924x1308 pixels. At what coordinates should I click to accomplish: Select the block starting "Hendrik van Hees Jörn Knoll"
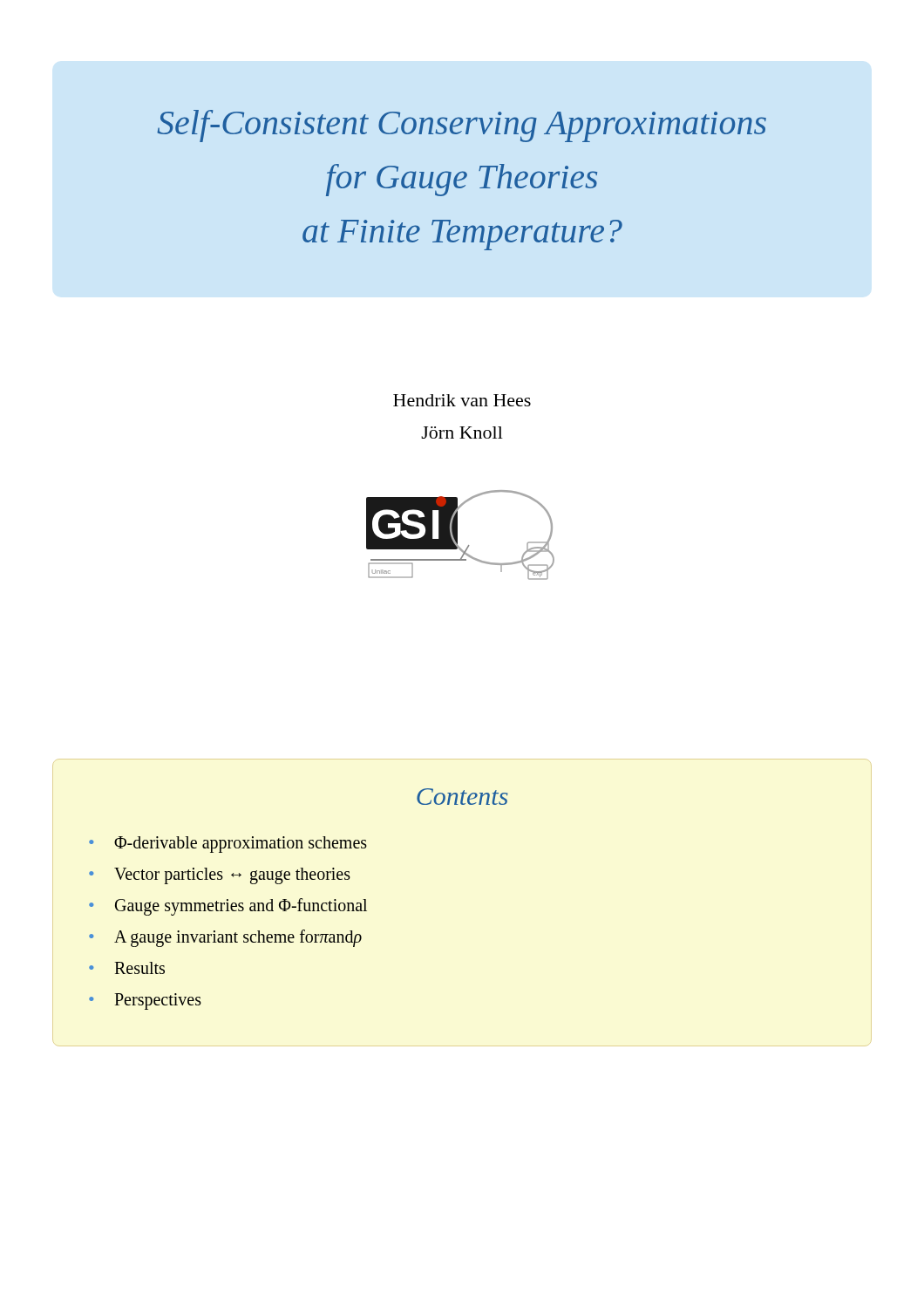pos(462,416)
